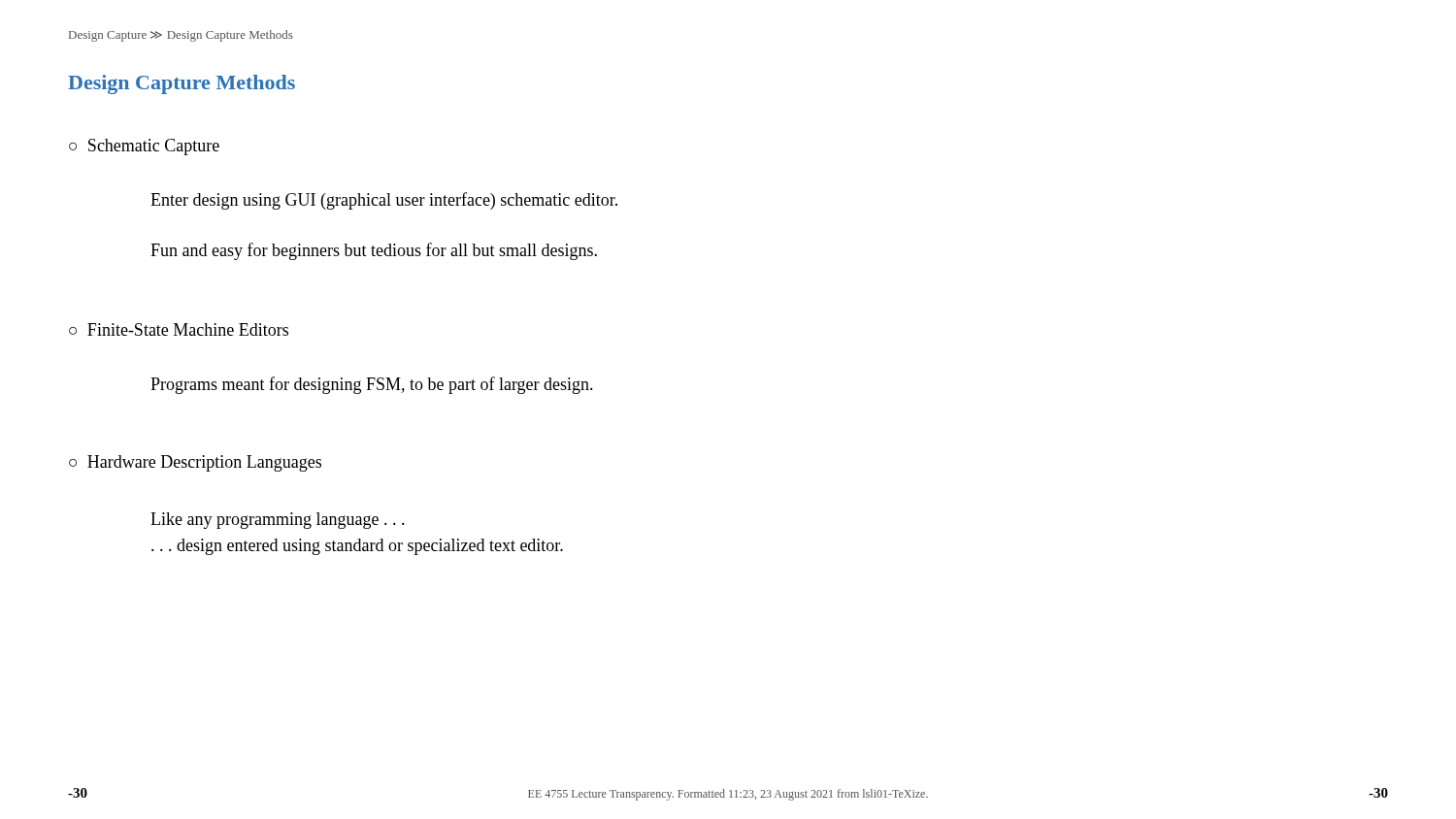The width and height of the screenshot is (1456, 819).
Task: Select the text block that says "Enter design using GUI"
Action: (x=385, y=200)
